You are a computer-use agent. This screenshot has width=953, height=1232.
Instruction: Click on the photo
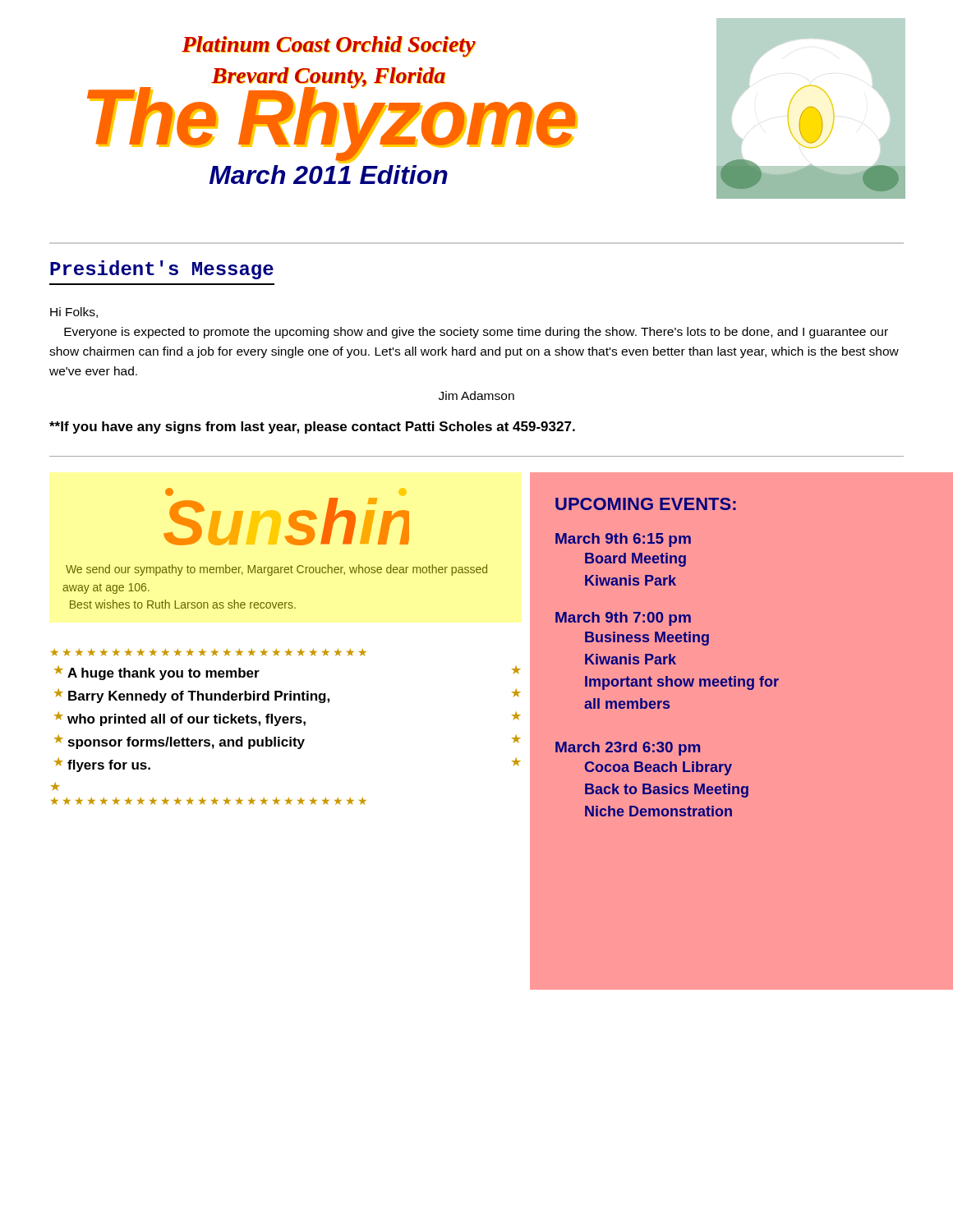[811, 108]
